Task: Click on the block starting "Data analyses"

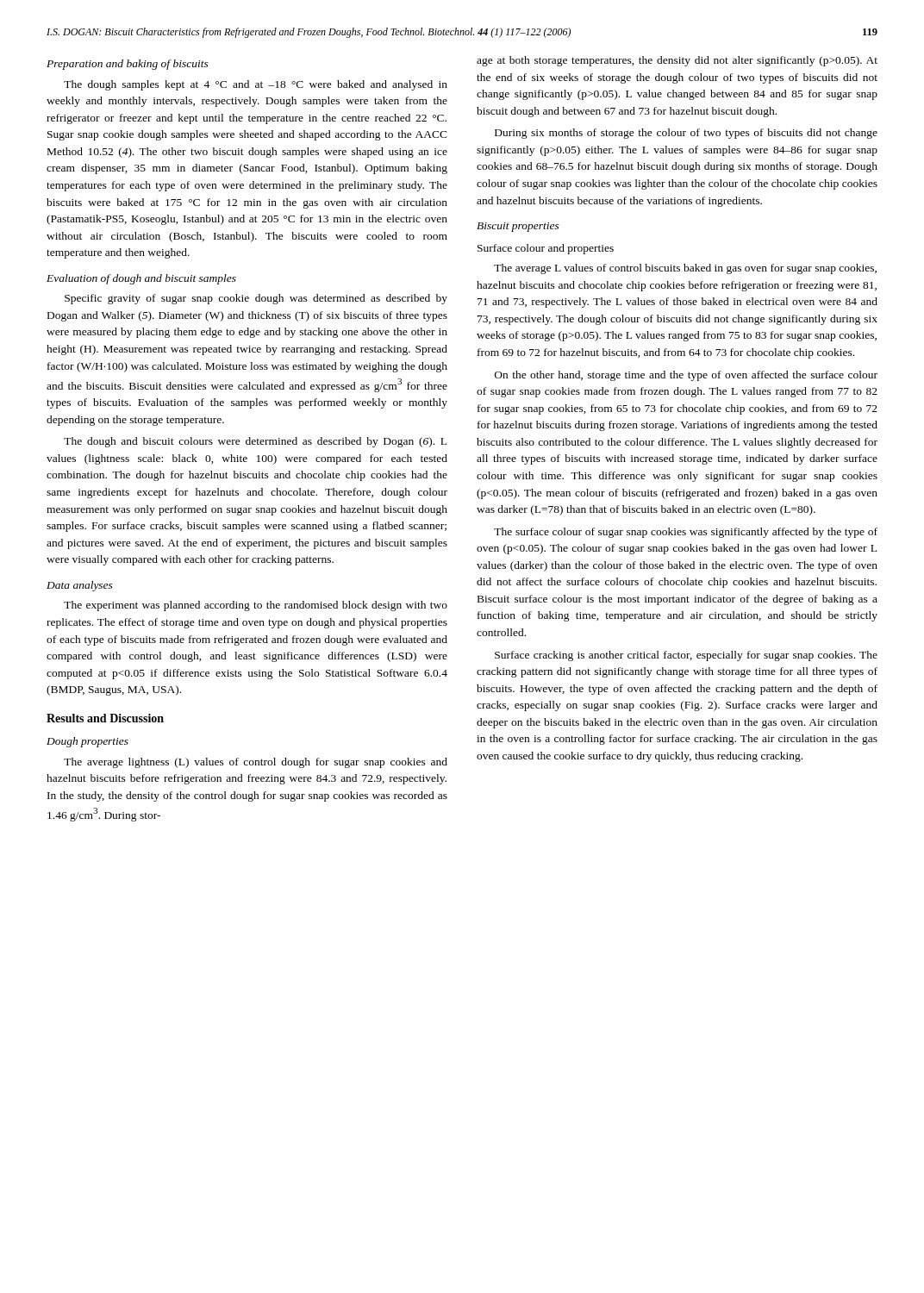Action: tap(80, 585)
